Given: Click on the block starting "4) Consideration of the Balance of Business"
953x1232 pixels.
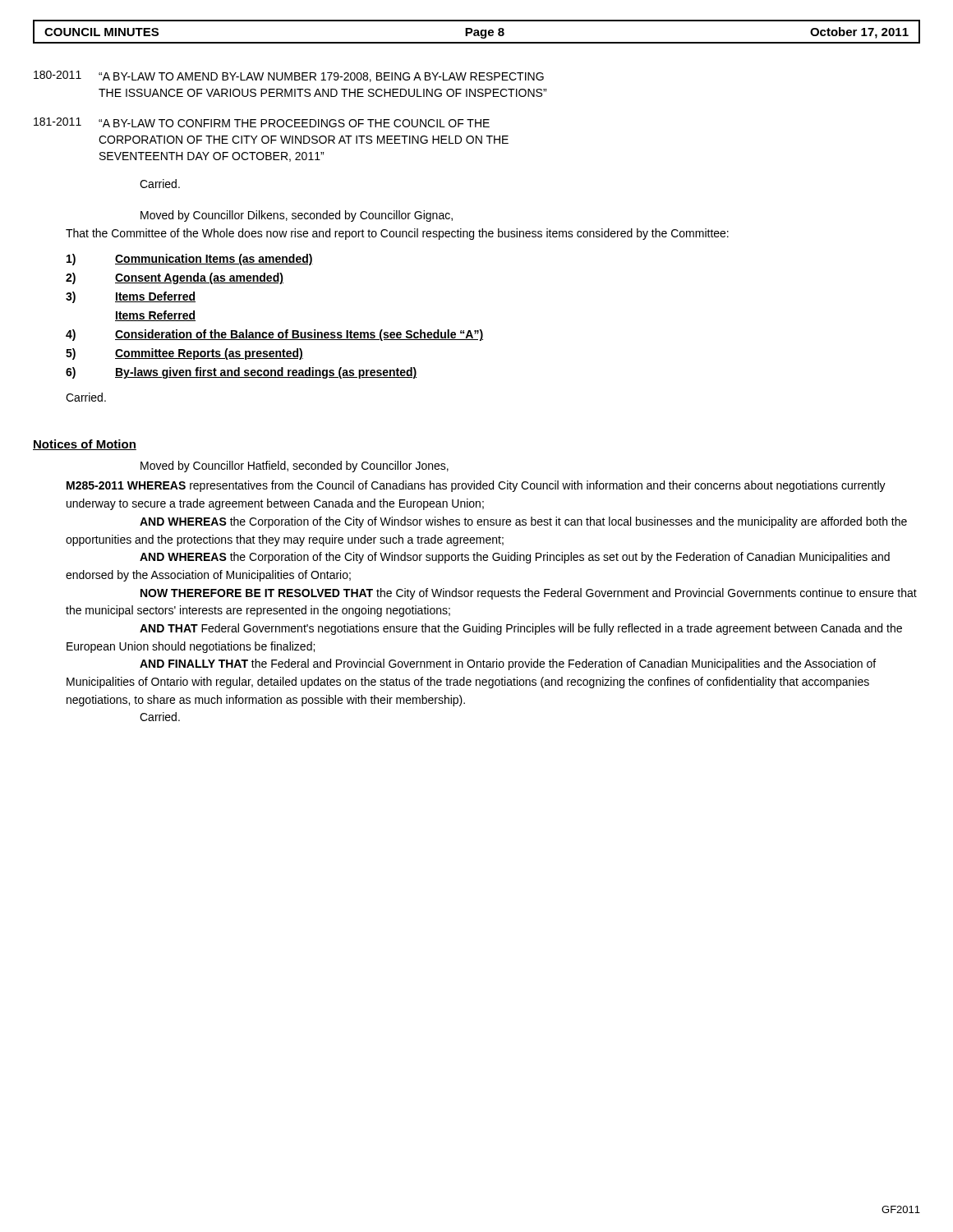Looking at the screenshot, I should [274, 335].
